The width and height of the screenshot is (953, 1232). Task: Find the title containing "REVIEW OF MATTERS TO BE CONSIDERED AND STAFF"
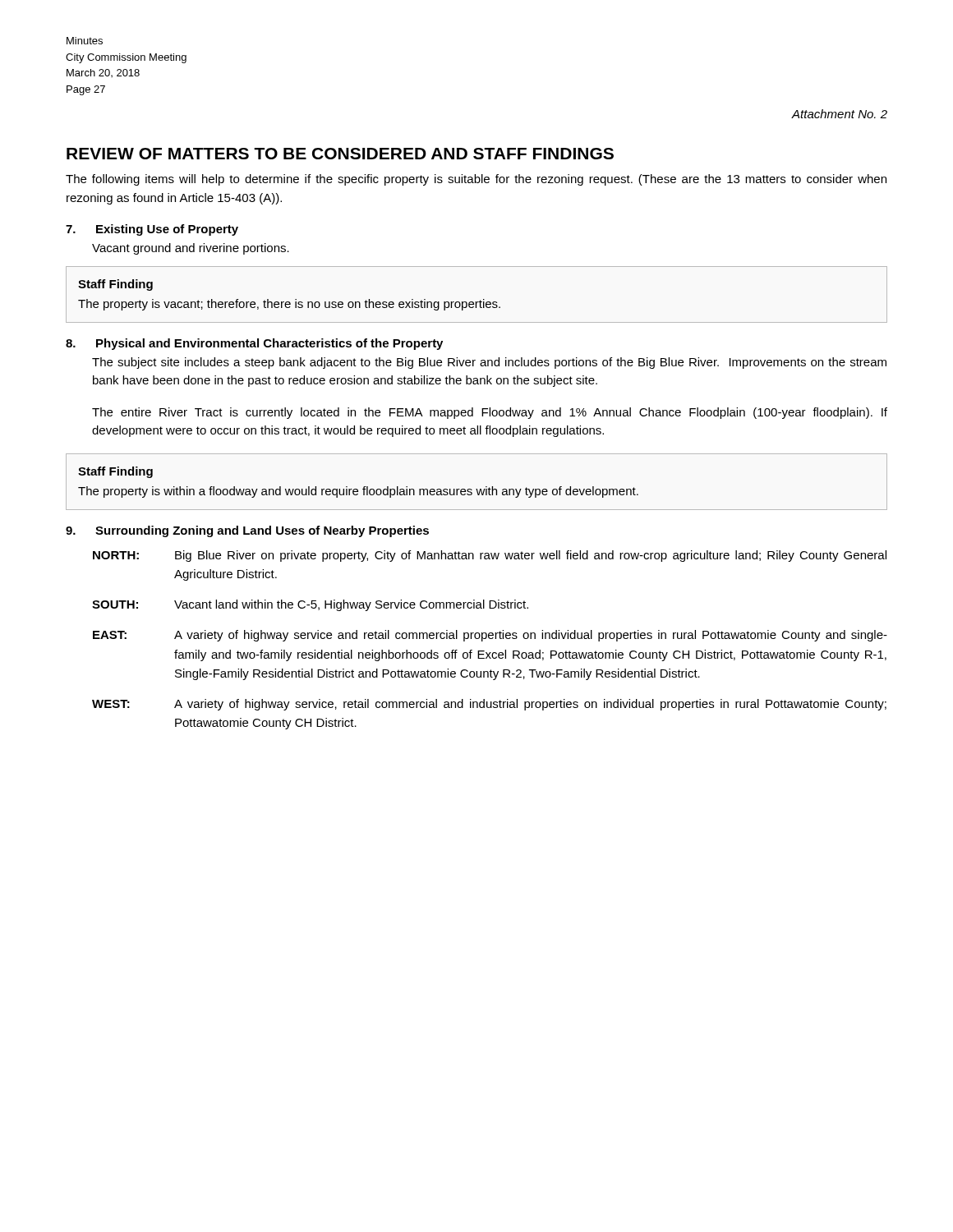coord(476,154)
